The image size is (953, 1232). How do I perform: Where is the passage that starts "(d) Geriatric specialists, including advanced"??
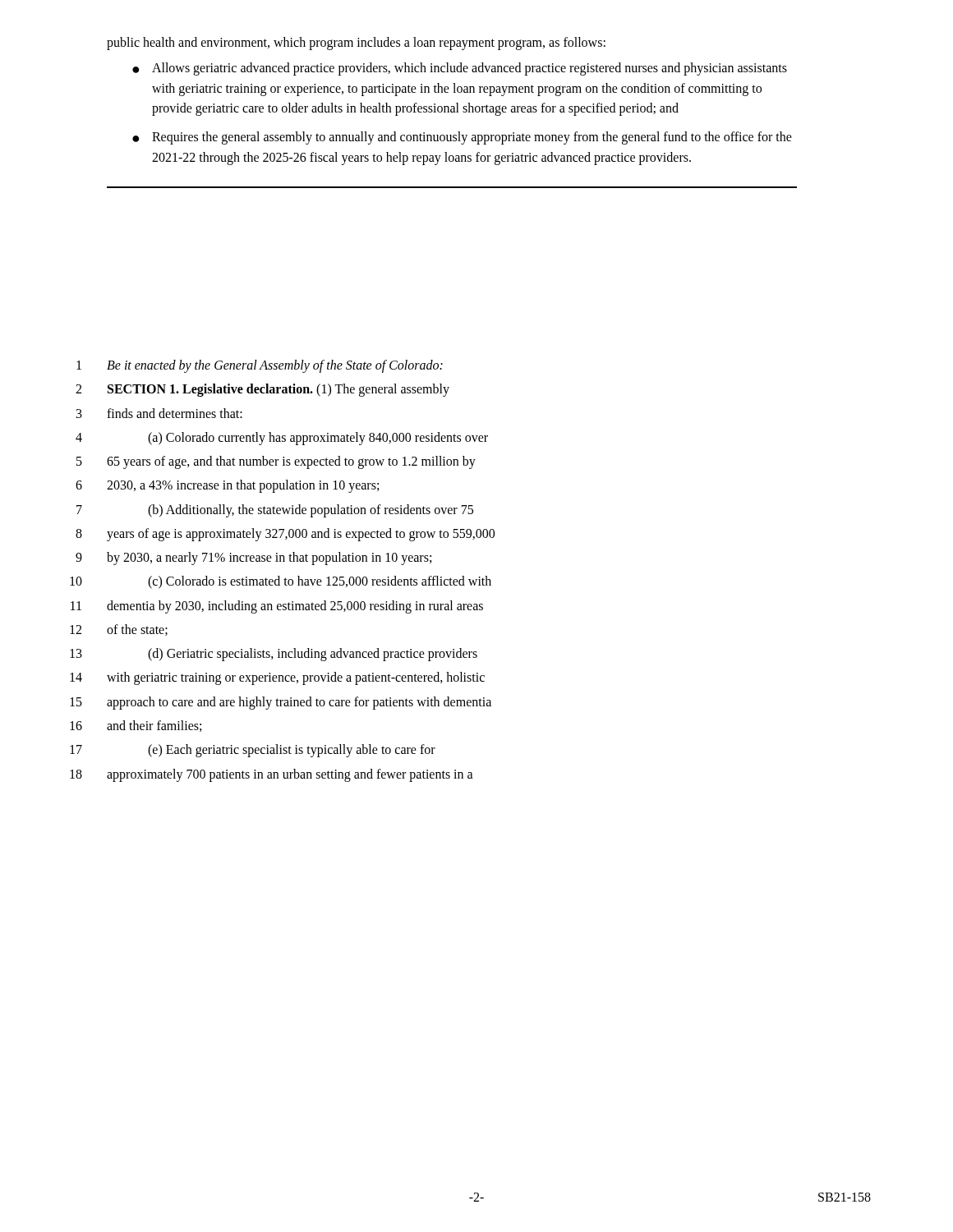[313, 654]
